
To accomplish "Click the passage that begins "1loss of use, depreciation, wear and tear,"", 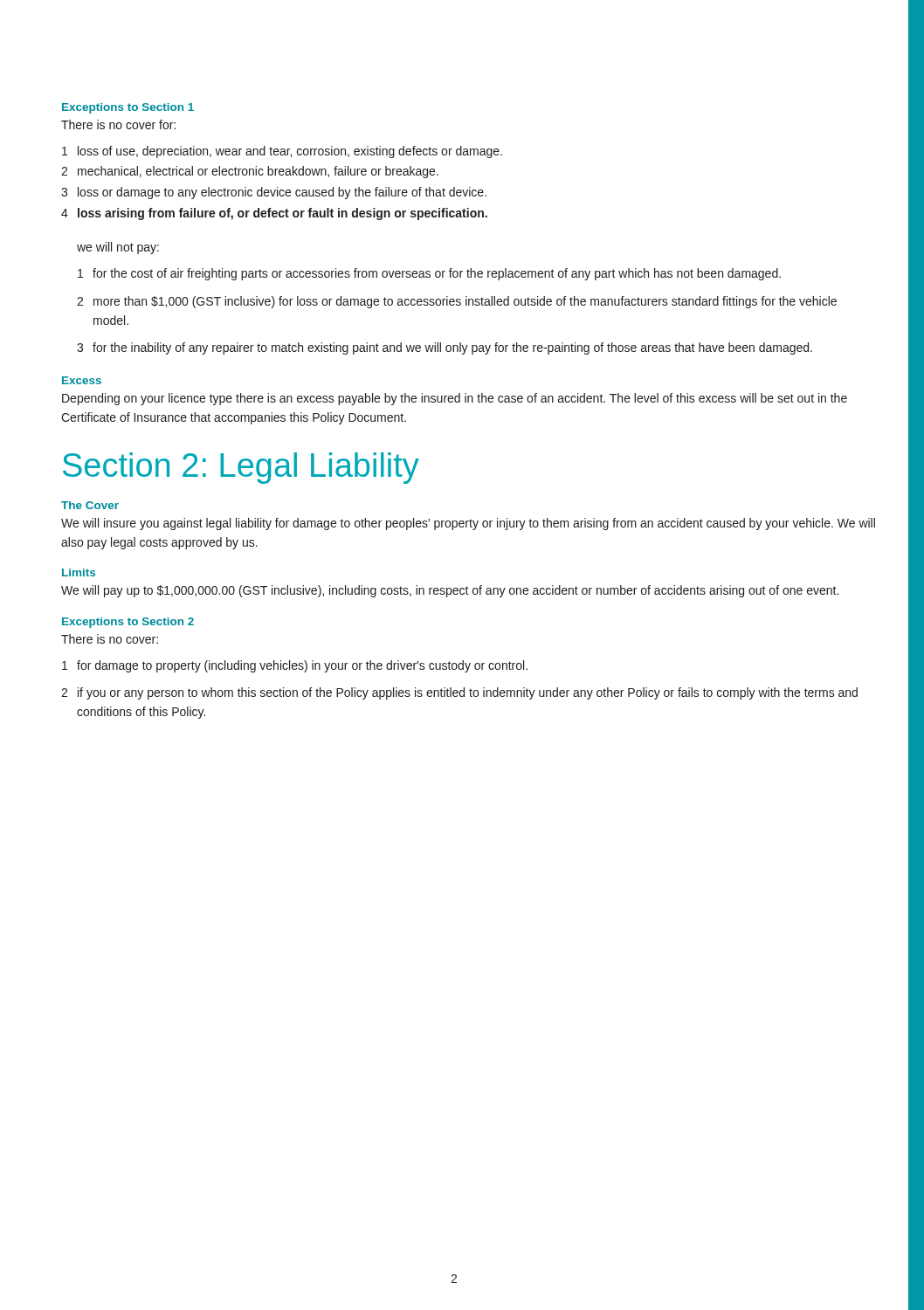I will pyautogui.click(x=467, y=152).
